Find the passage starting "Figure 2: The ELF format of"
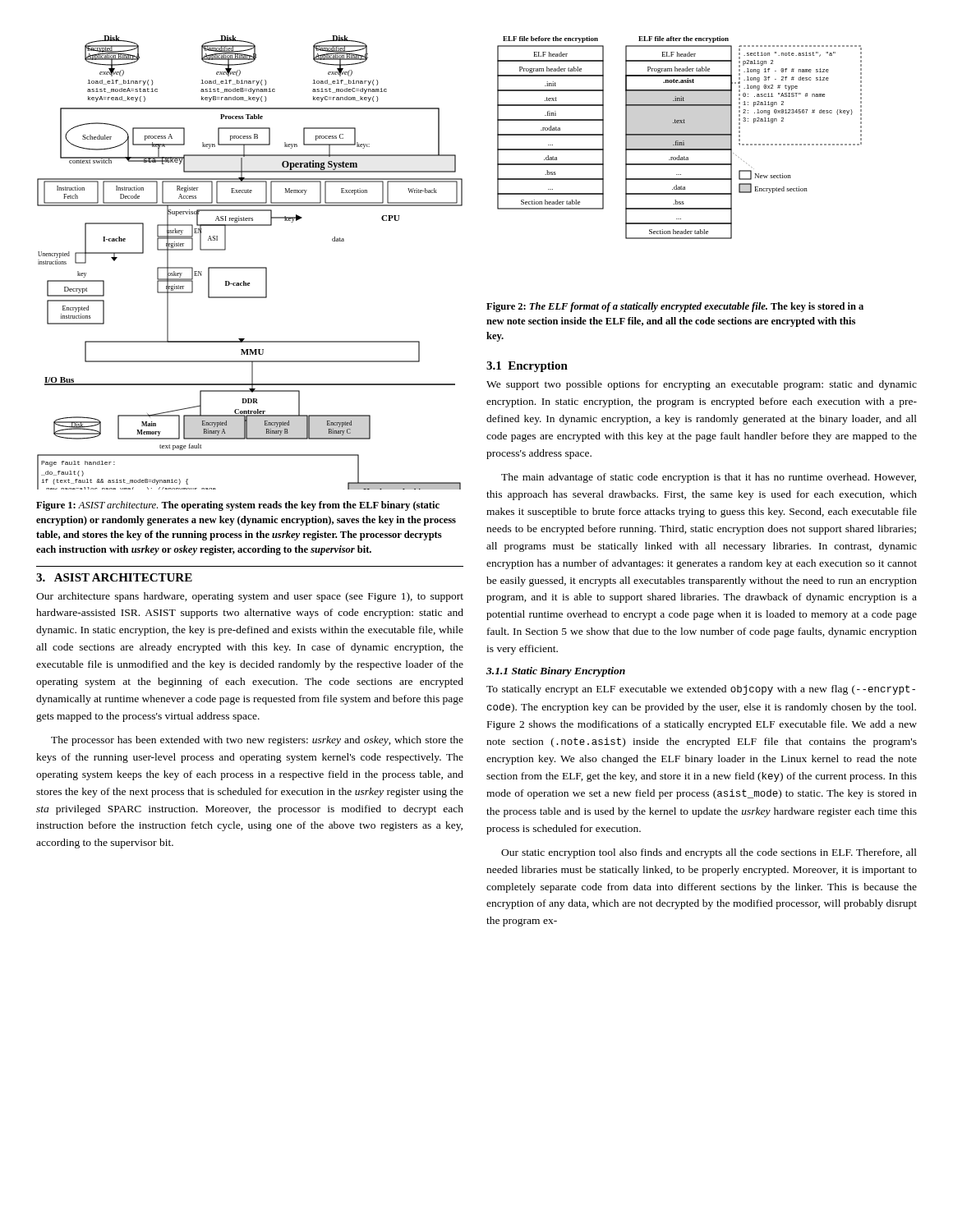Image resolution: width=953 pixels, height=1232 pixels. pyautogui.click(x=675, y=321)
